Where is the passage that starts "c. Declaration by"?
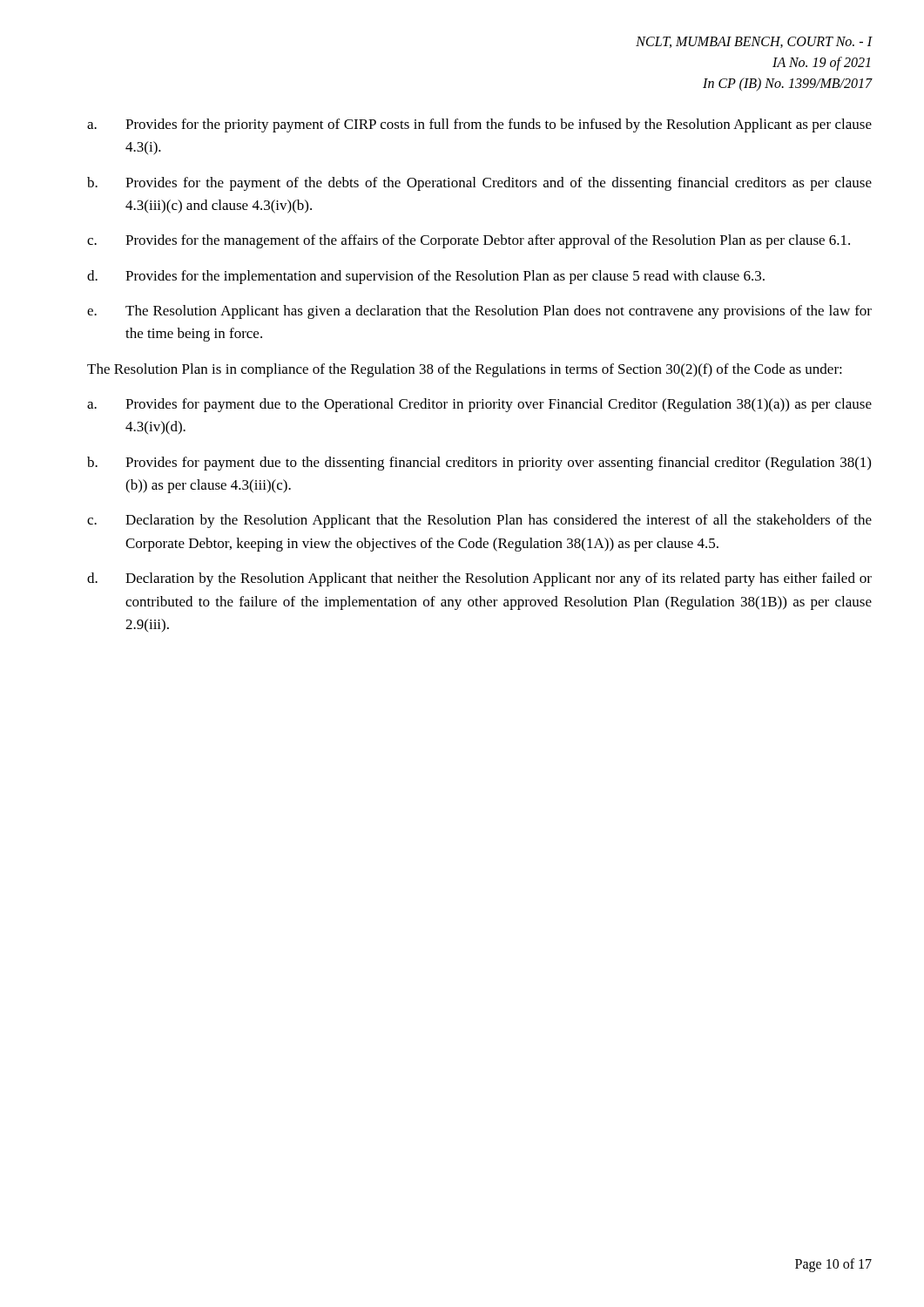The image size is (924, 1307). (x=479, y=532)
